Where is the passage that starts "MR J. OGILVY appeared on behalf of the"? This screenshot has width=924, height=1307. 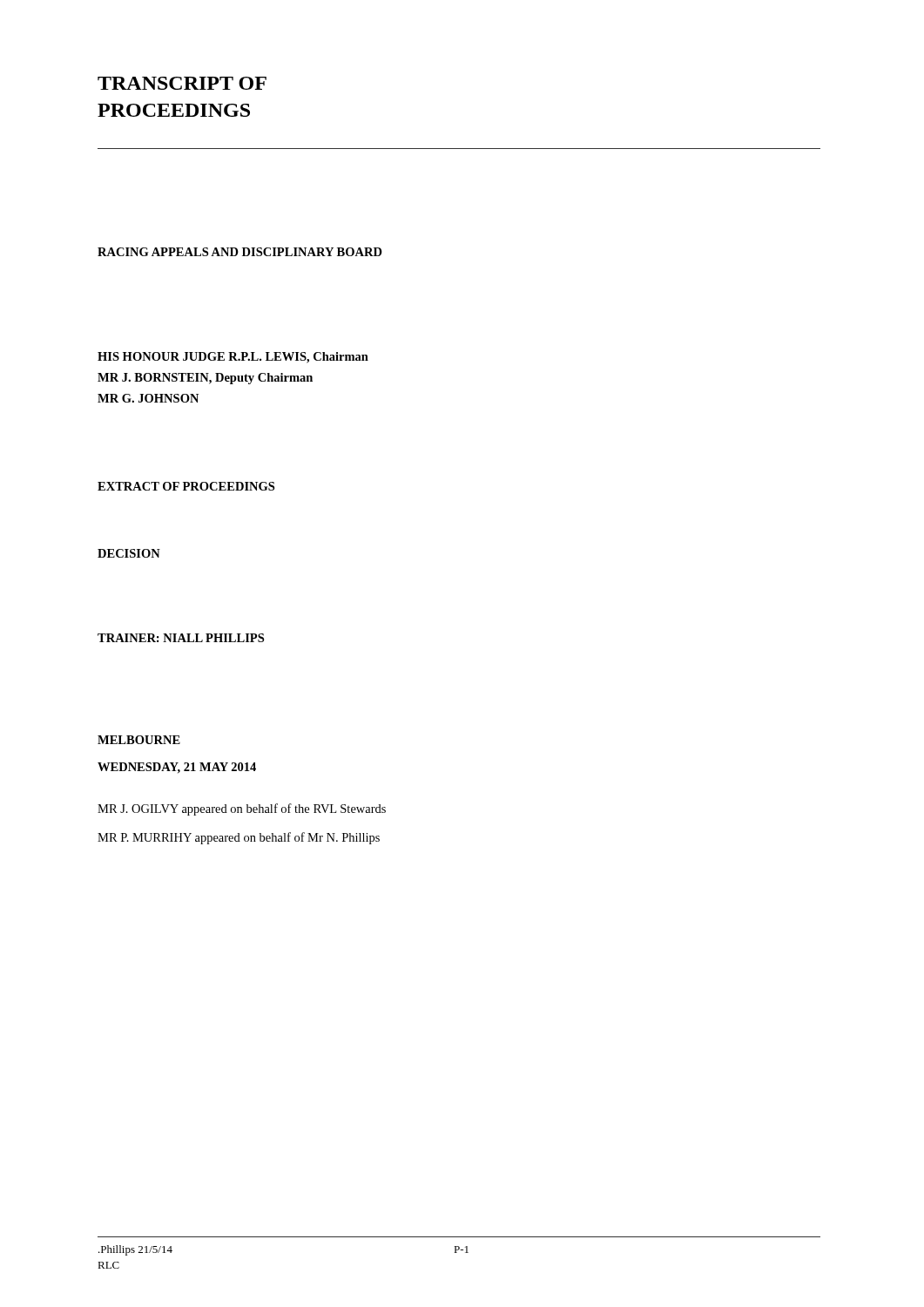coord(242,809)
